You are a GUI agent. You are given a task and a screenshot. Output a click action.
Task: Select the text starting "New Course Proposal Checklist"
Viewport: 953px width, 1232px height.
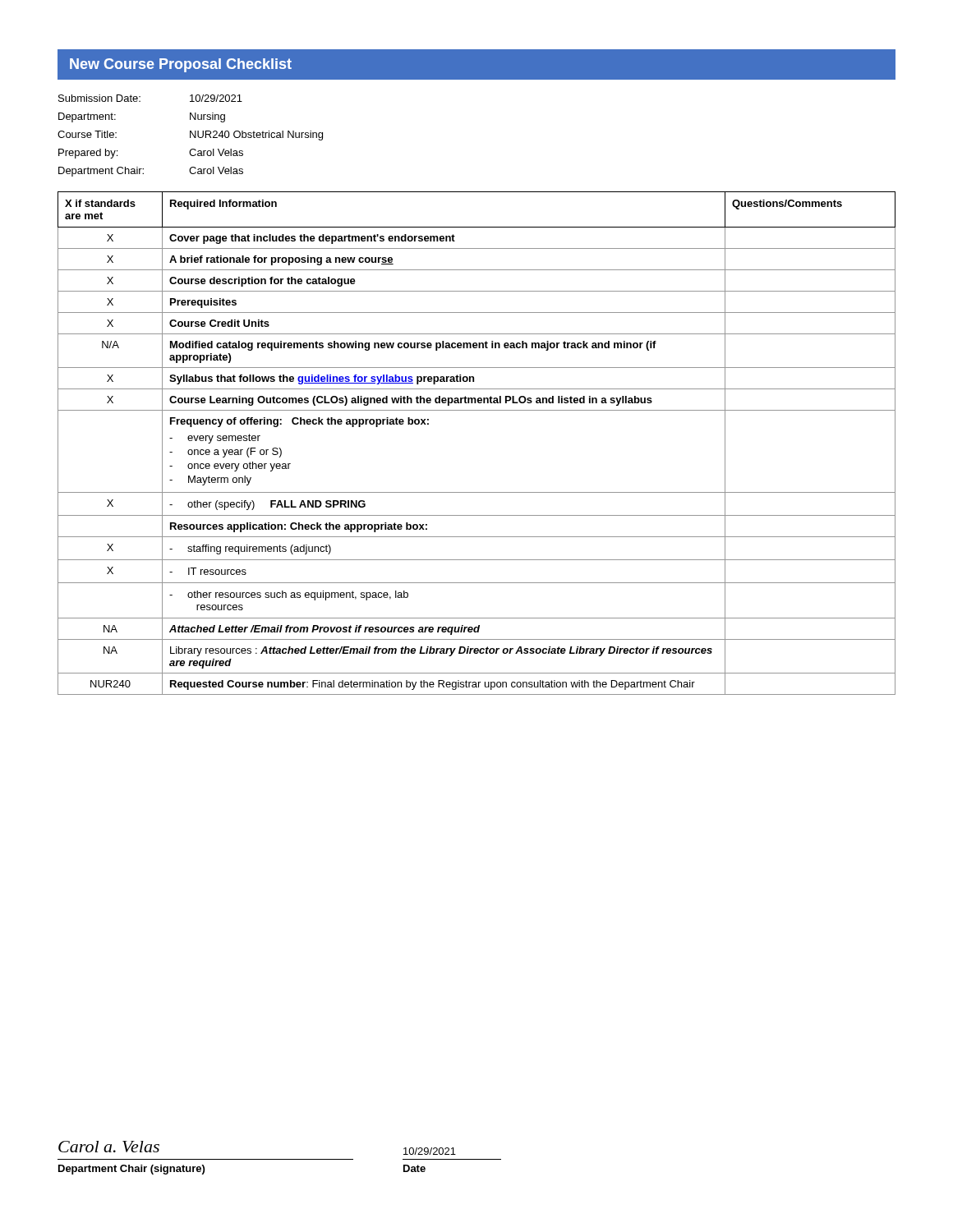coord(476,64)
